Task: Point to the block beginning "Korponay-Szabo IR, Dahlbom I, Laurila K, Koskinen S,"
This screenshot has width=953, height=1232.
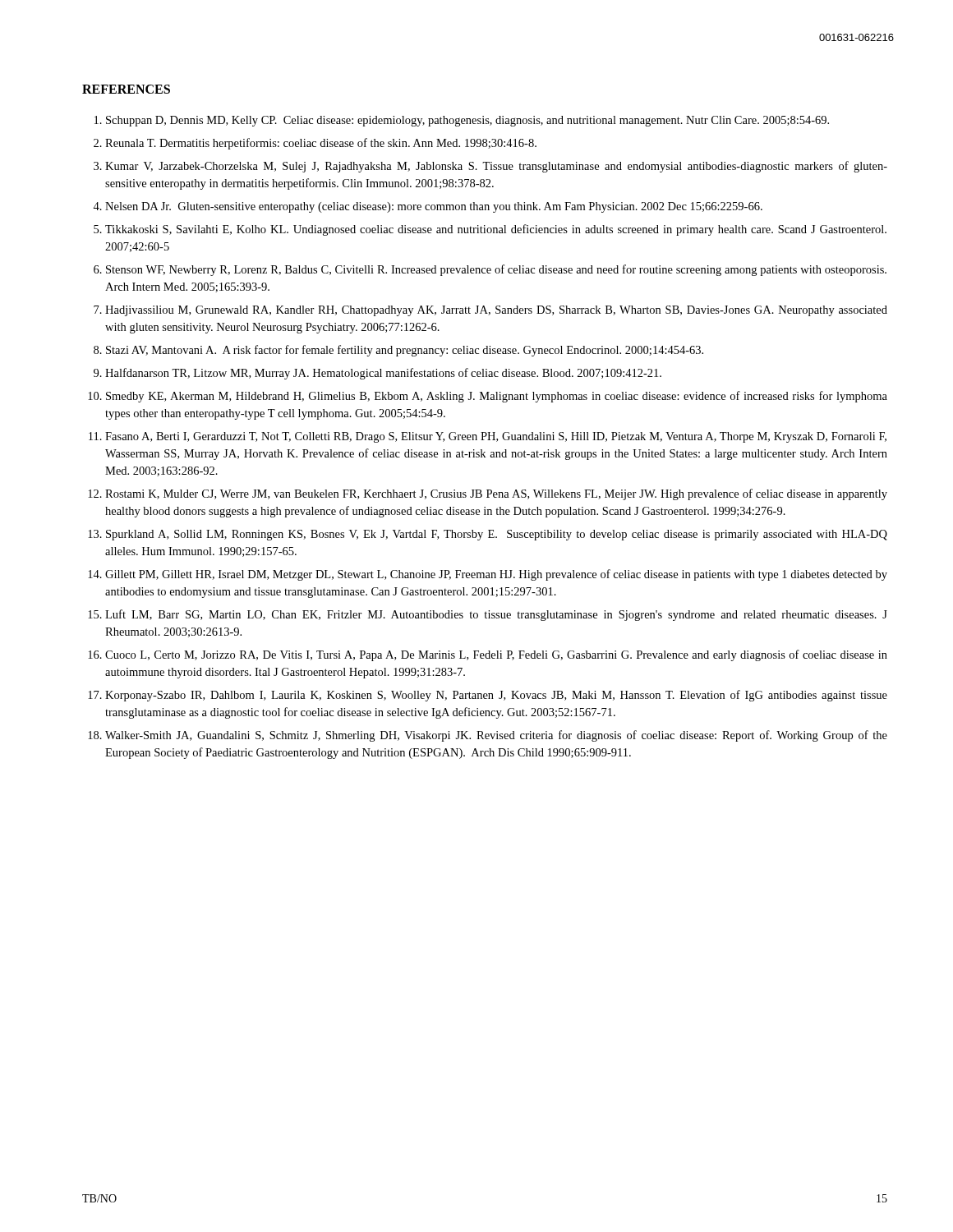Action: (496, 704)
